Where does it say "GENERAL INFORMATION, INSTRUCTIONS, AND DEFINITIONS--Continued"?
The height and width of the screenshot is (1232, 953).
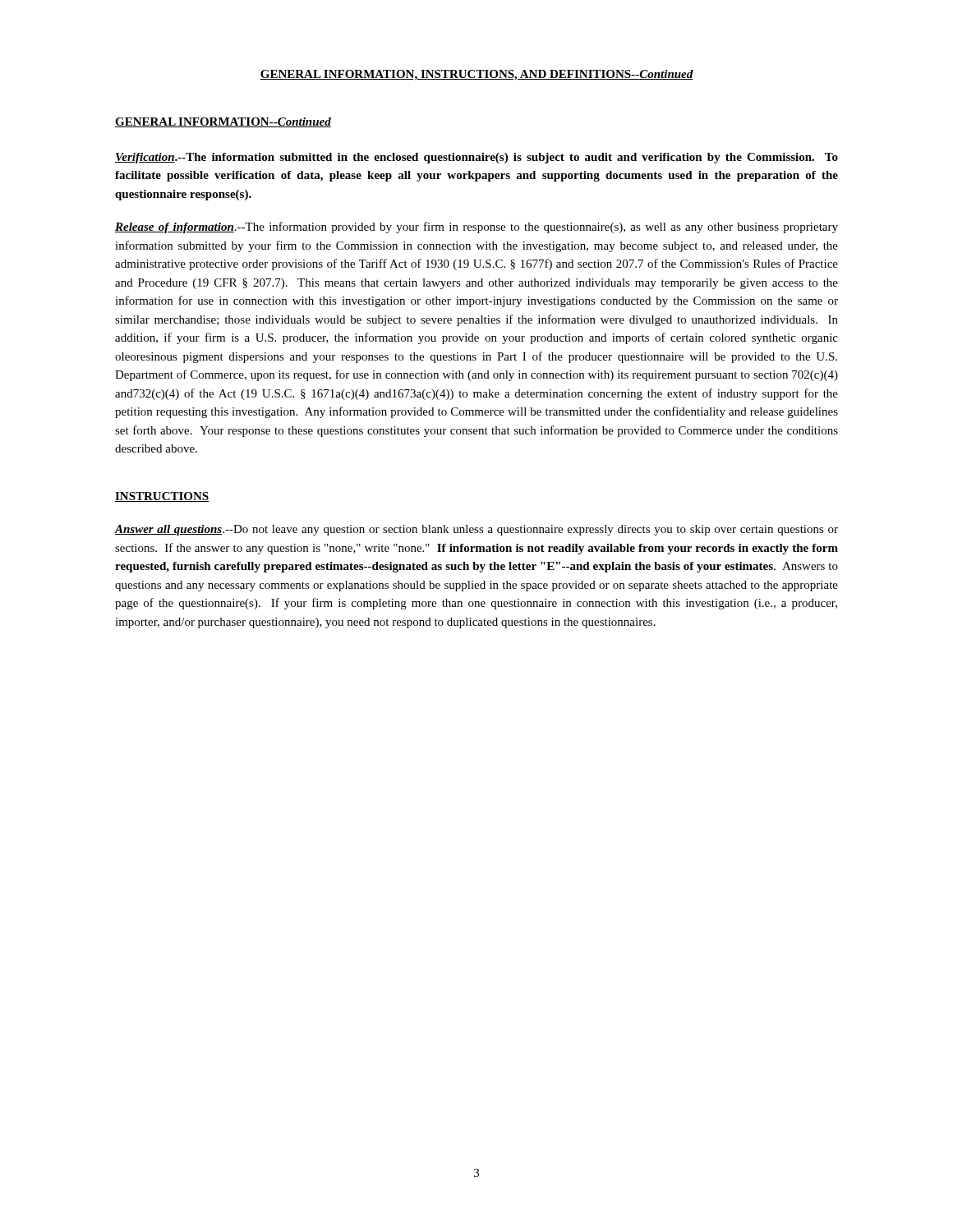point(476,74)
